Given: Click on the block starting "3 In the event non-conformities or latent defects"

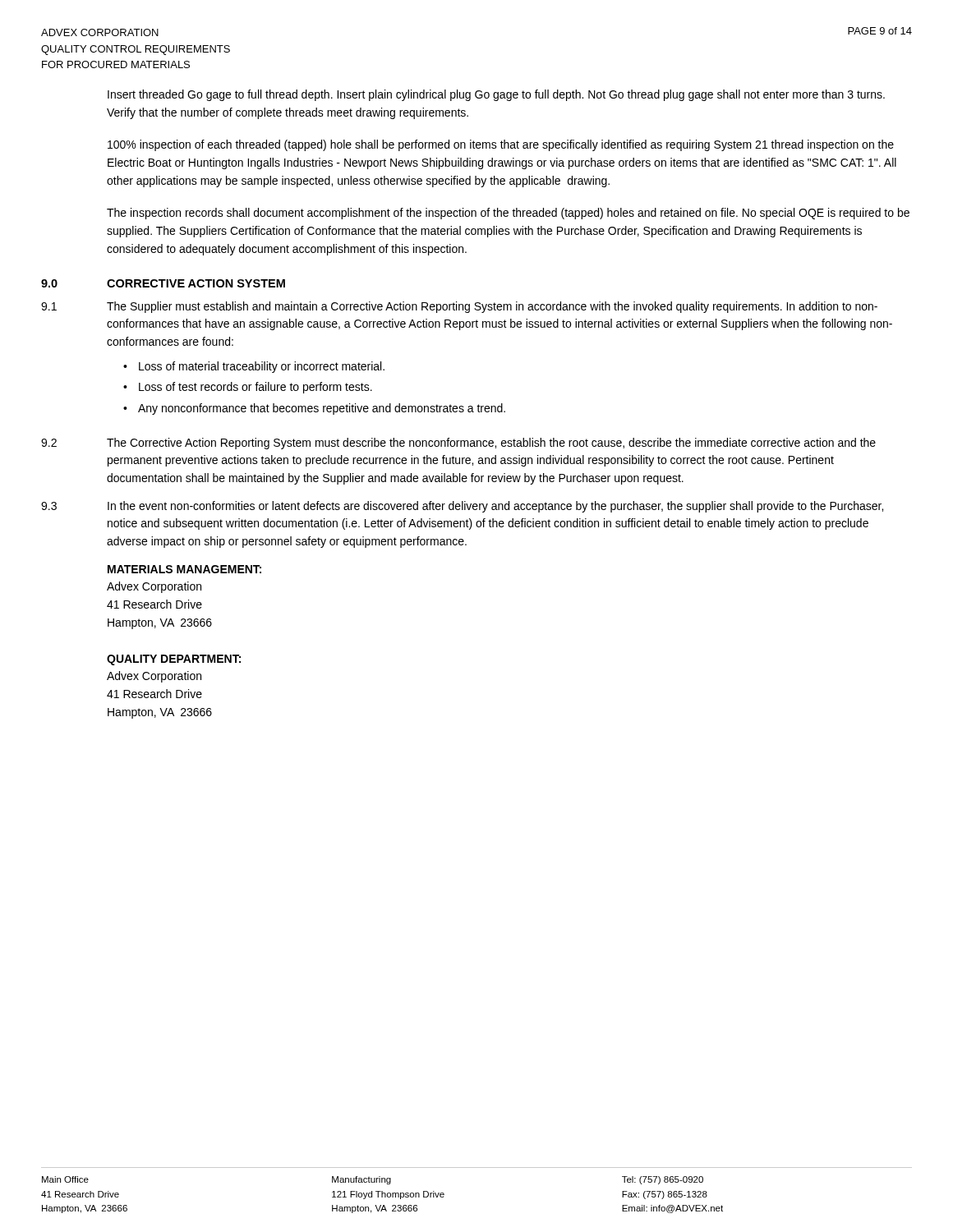Looking at the screenshot, I should [x=476, y=524].
